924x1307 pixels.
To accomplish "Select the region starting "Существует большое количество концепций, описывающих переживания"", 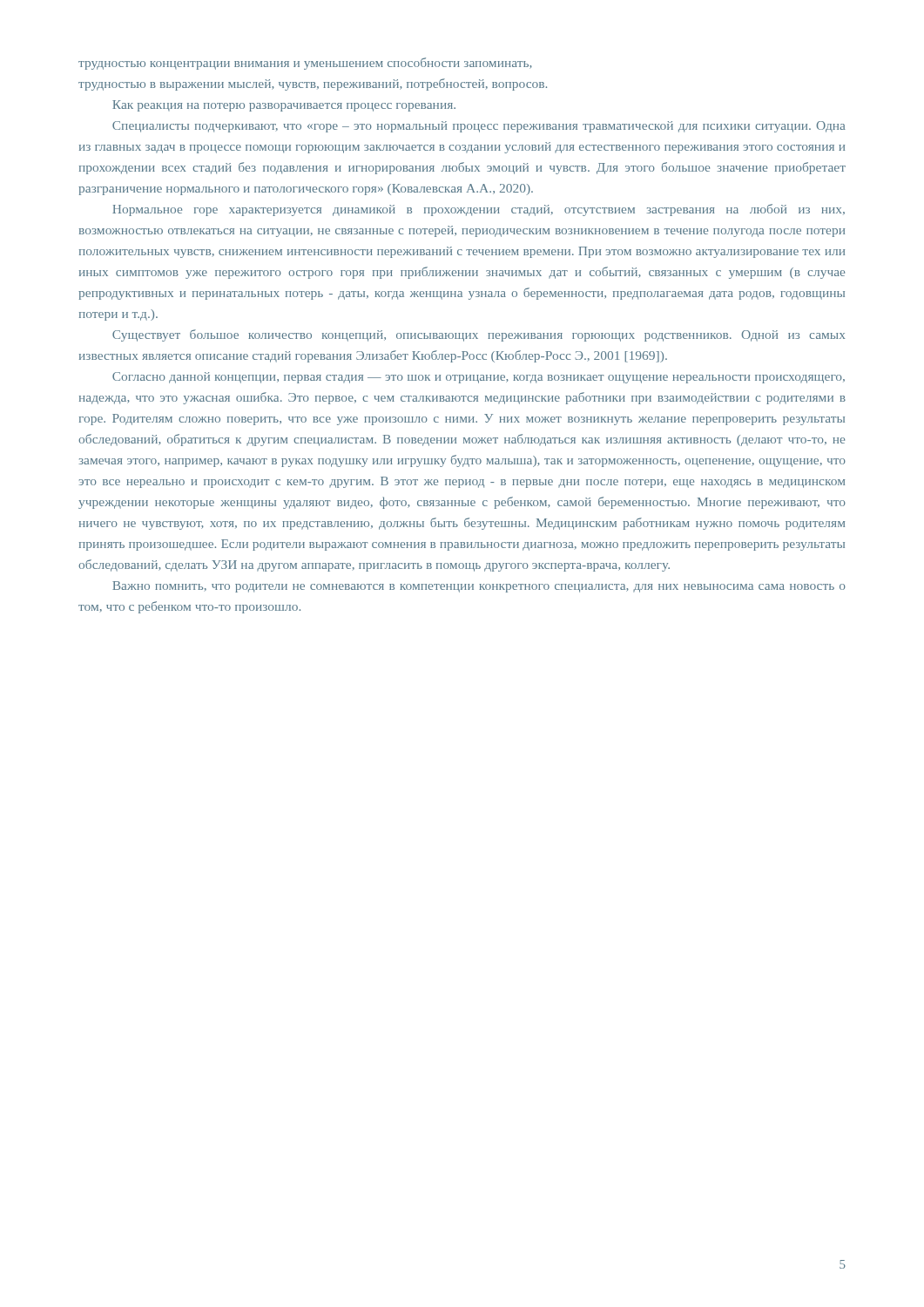I will pyautogui.click(x=462, y=345).
